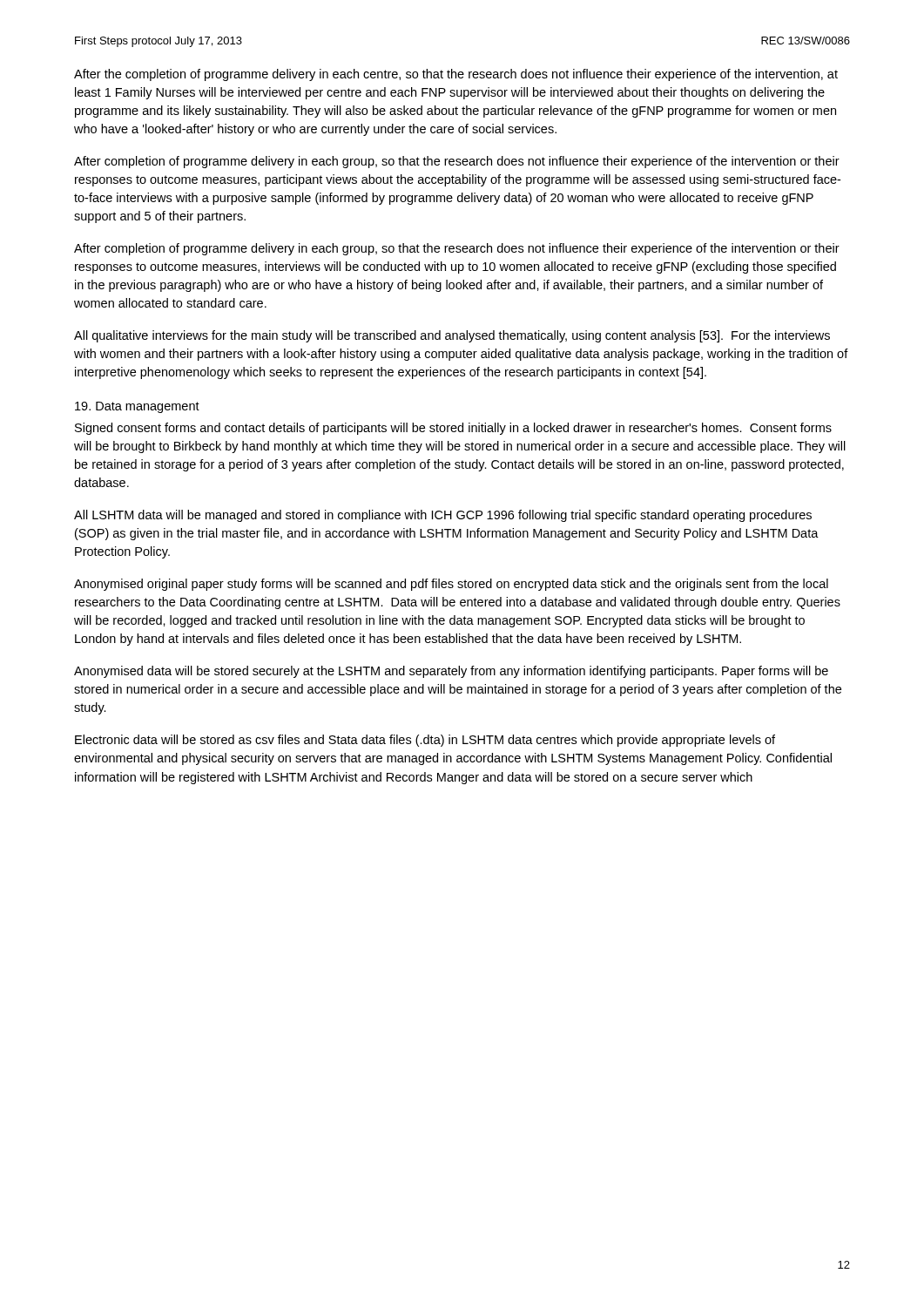Screen dimensions: 1307x924
Task: Find the text block starting "Anonymised original paper study"
Action: (457, 612)
